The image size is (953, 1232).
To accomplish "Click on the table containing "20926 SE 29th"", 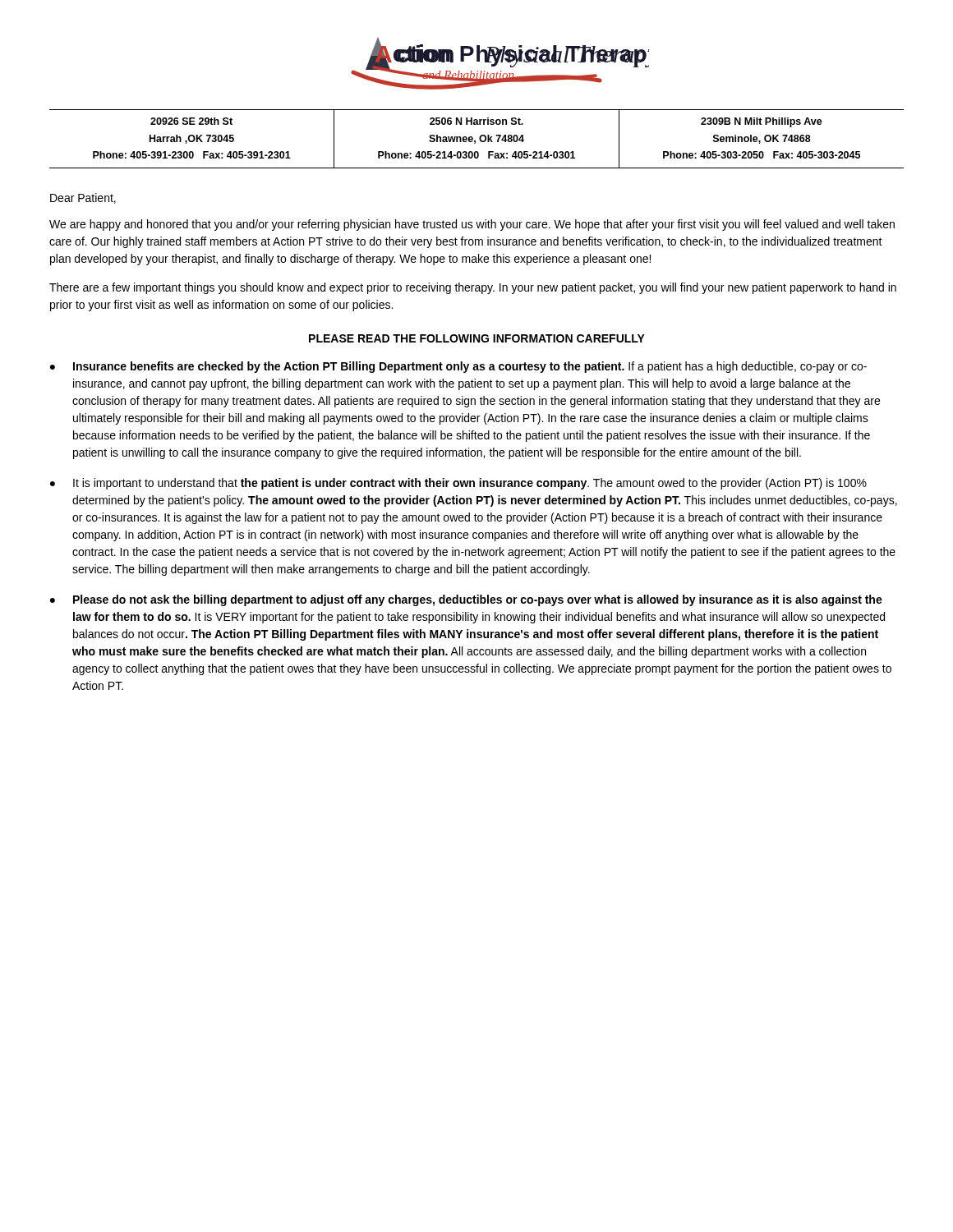I will [476, 139].
